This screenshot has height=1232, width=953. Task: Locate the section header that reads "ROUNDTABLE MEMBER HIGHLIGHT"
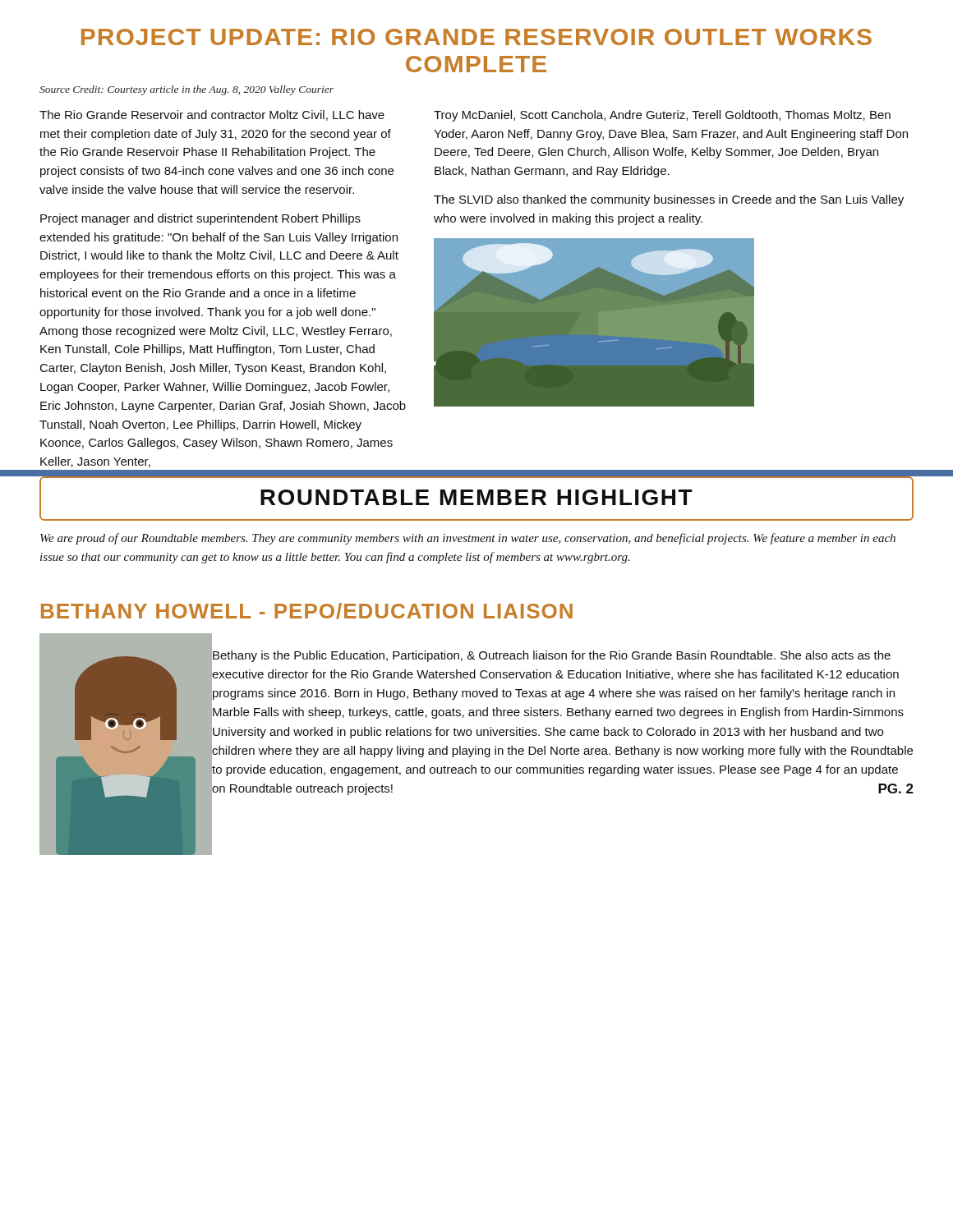[476, 499]
